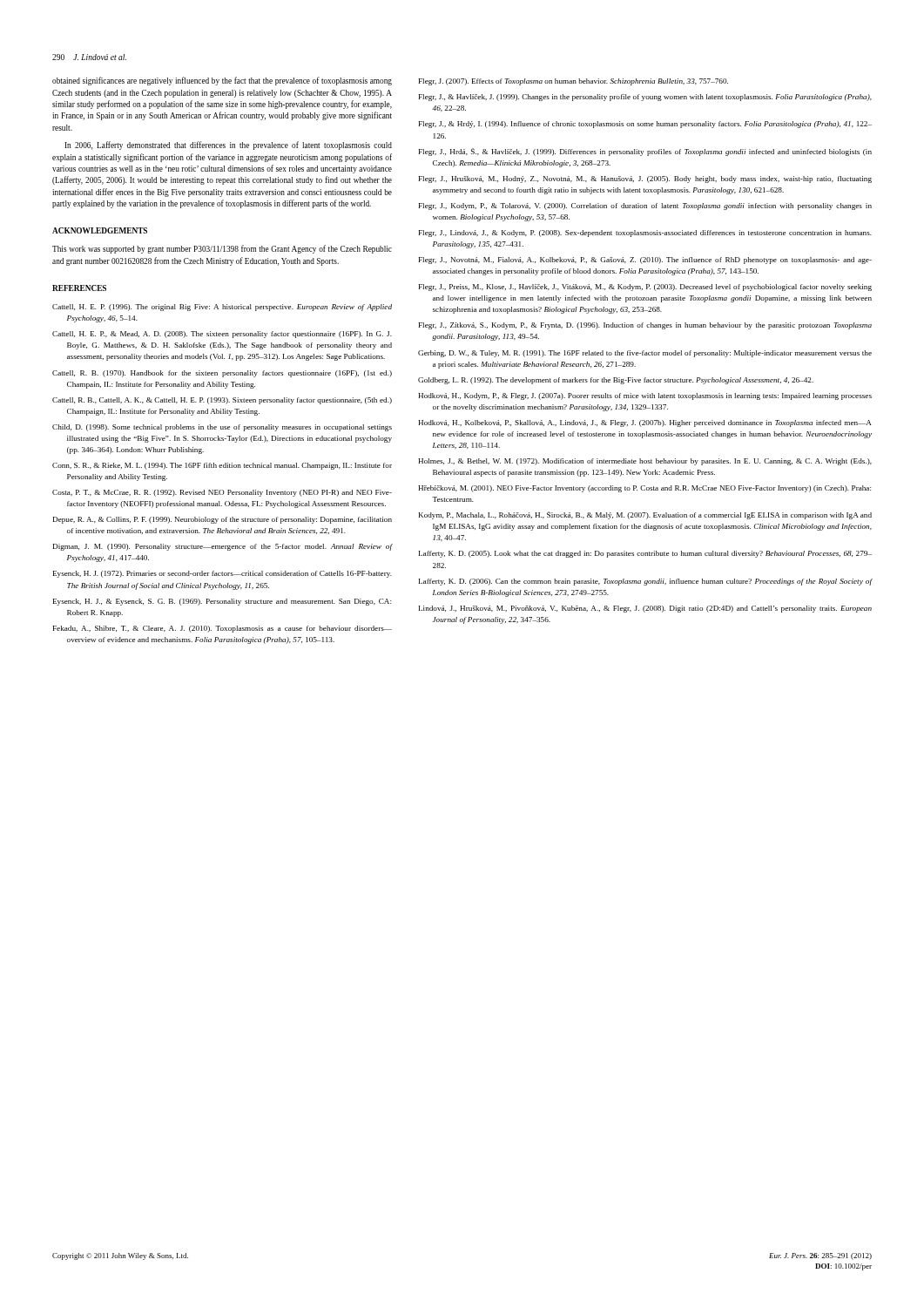
Task: Click on the list item with the text "Holmes, J., & Bethel, W. M. (1972). Modification"
Action: point(645,467)
